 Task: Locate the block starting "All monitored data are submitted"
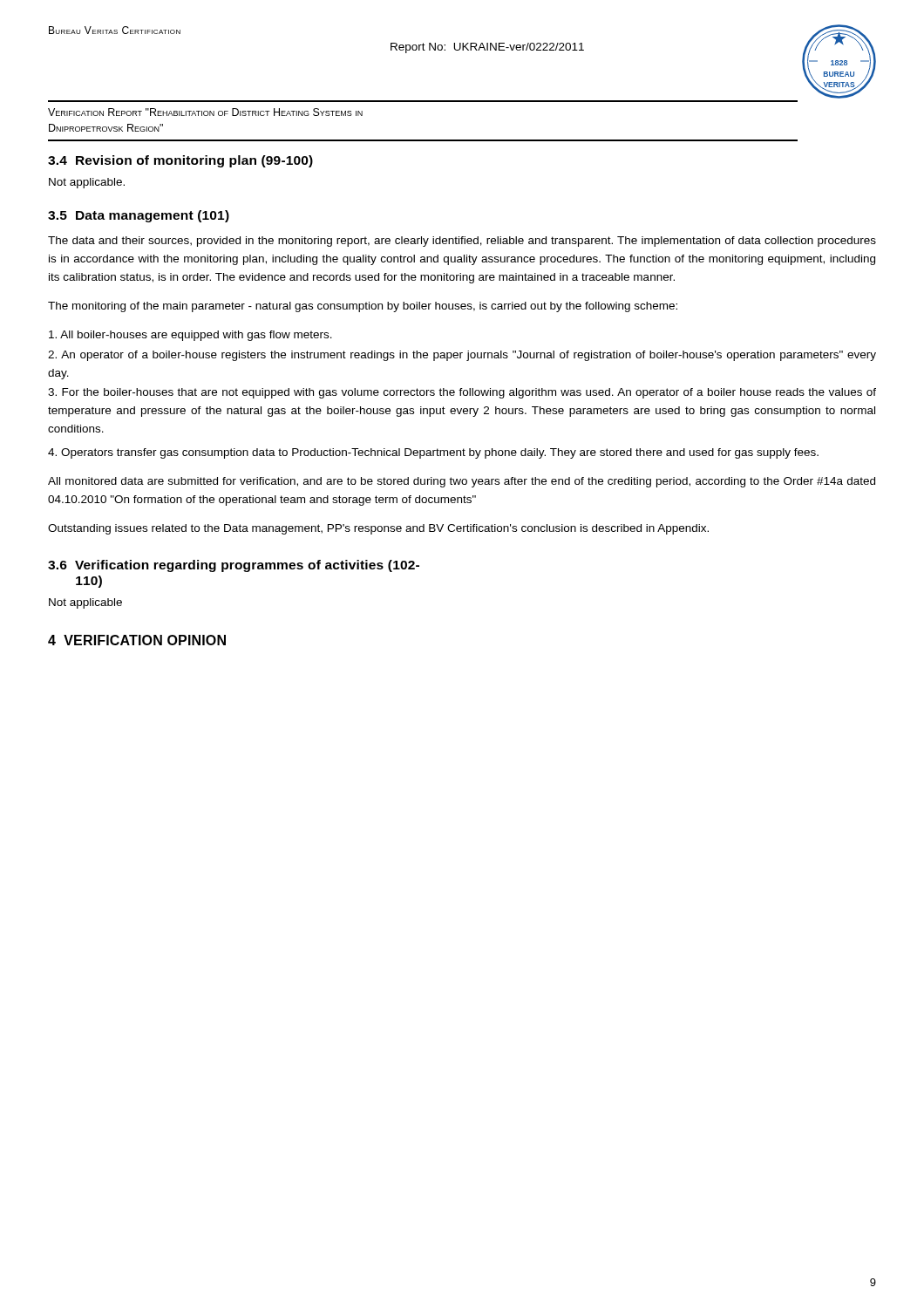(462, 490)
